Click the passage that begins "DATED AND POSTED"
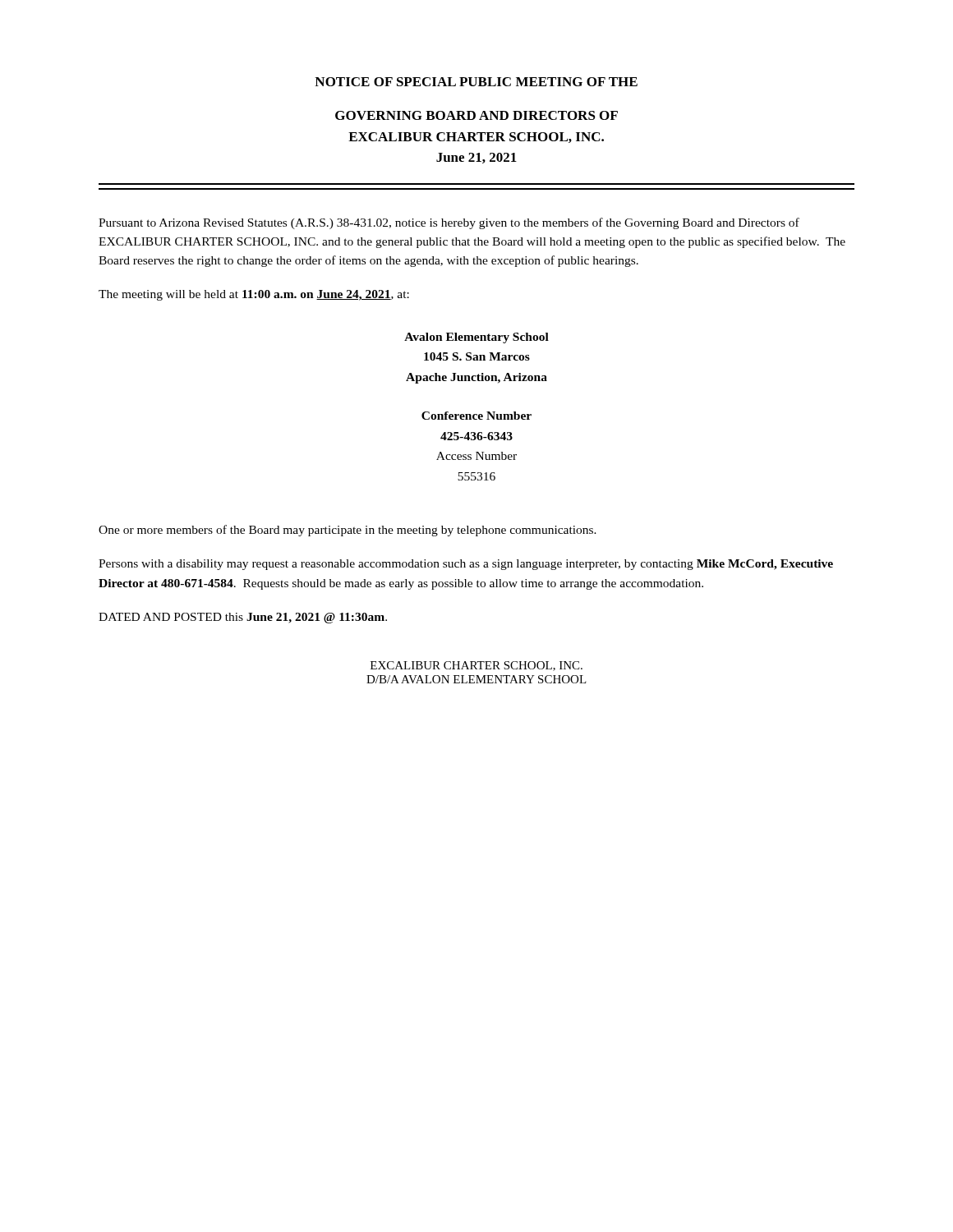 (x=243, y=616)
